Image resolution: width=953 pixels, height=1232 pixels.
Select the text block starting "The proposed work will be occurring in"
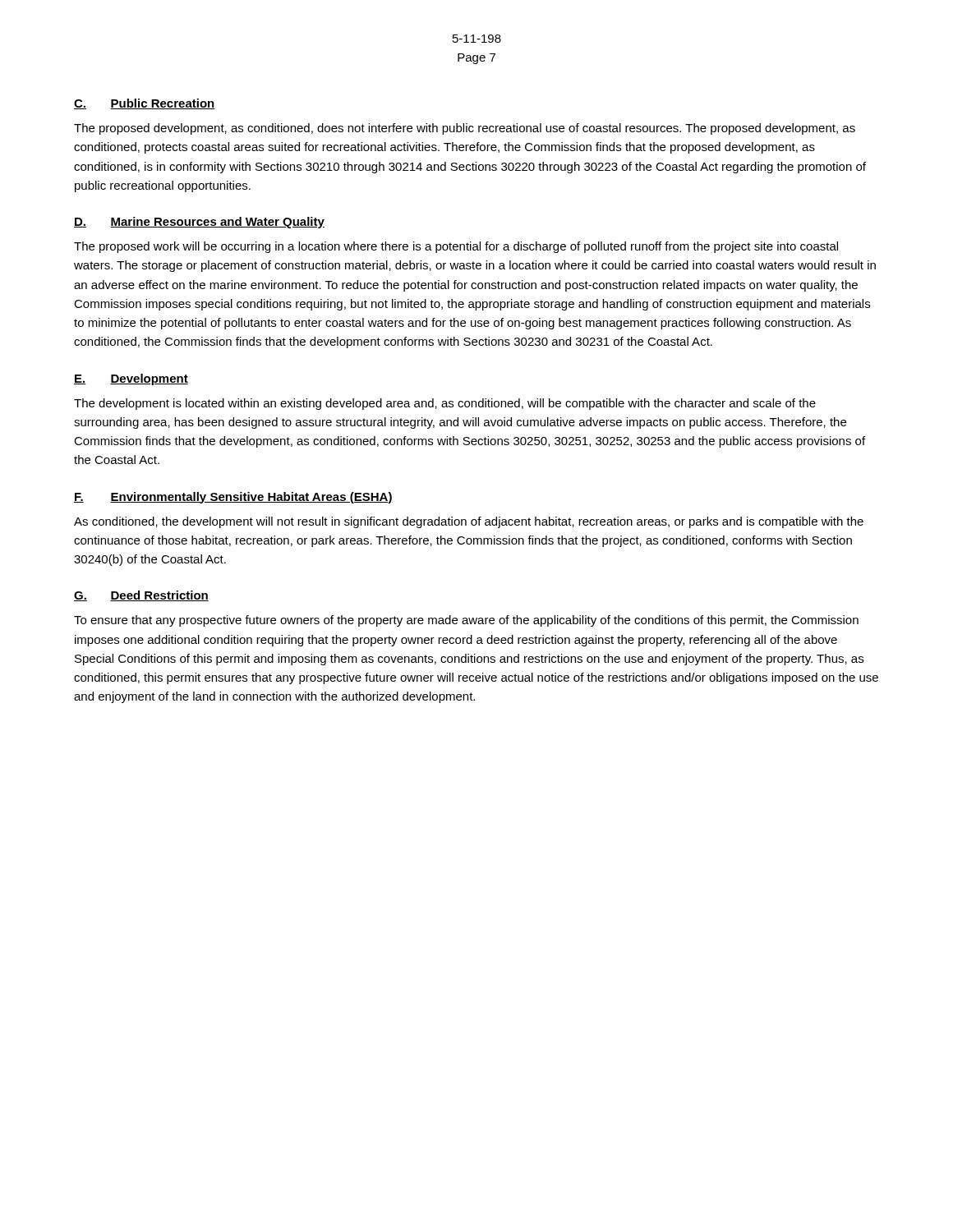(475, 294)
